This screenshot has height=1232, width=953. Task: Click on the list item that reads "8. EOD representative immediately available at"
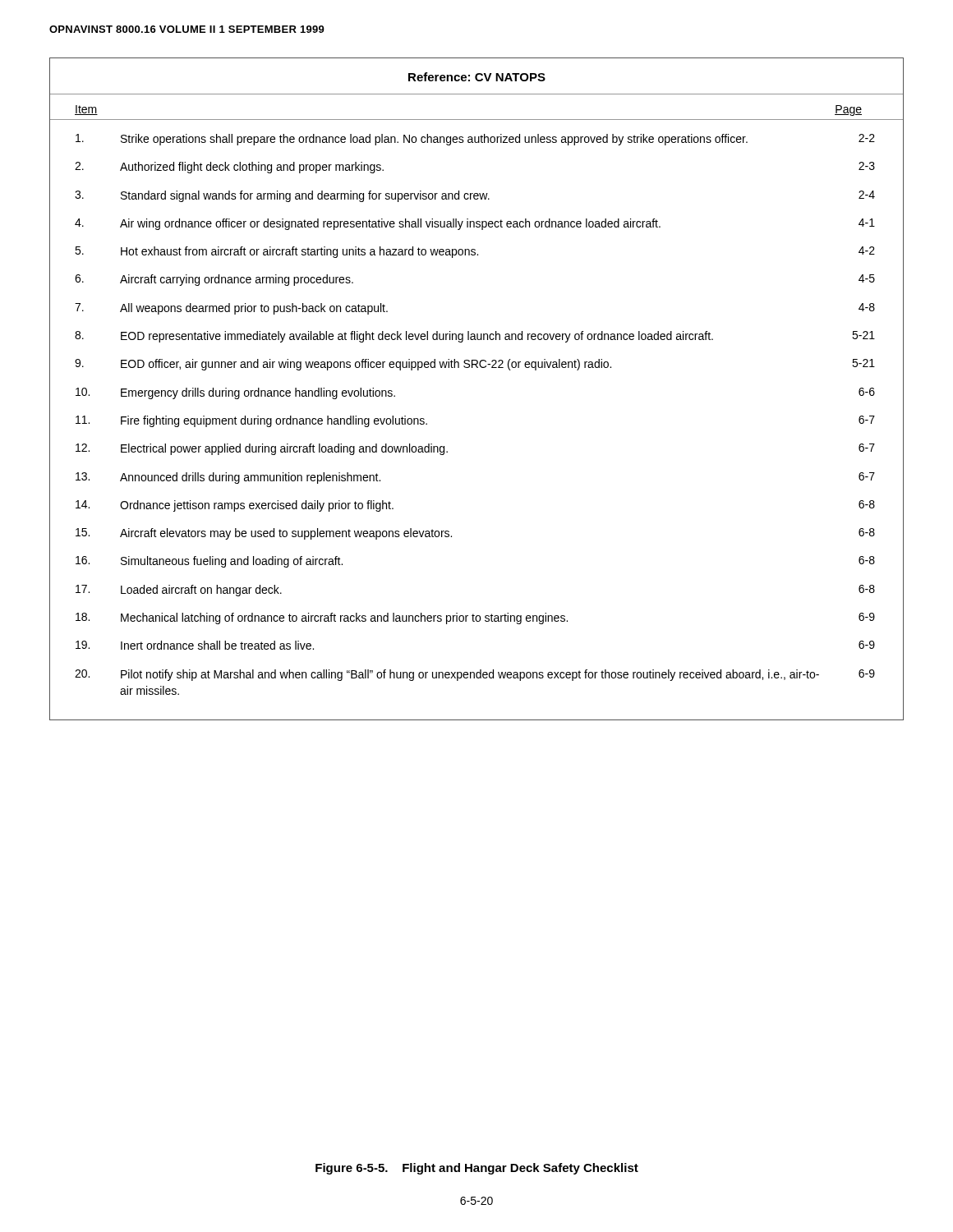476,336
